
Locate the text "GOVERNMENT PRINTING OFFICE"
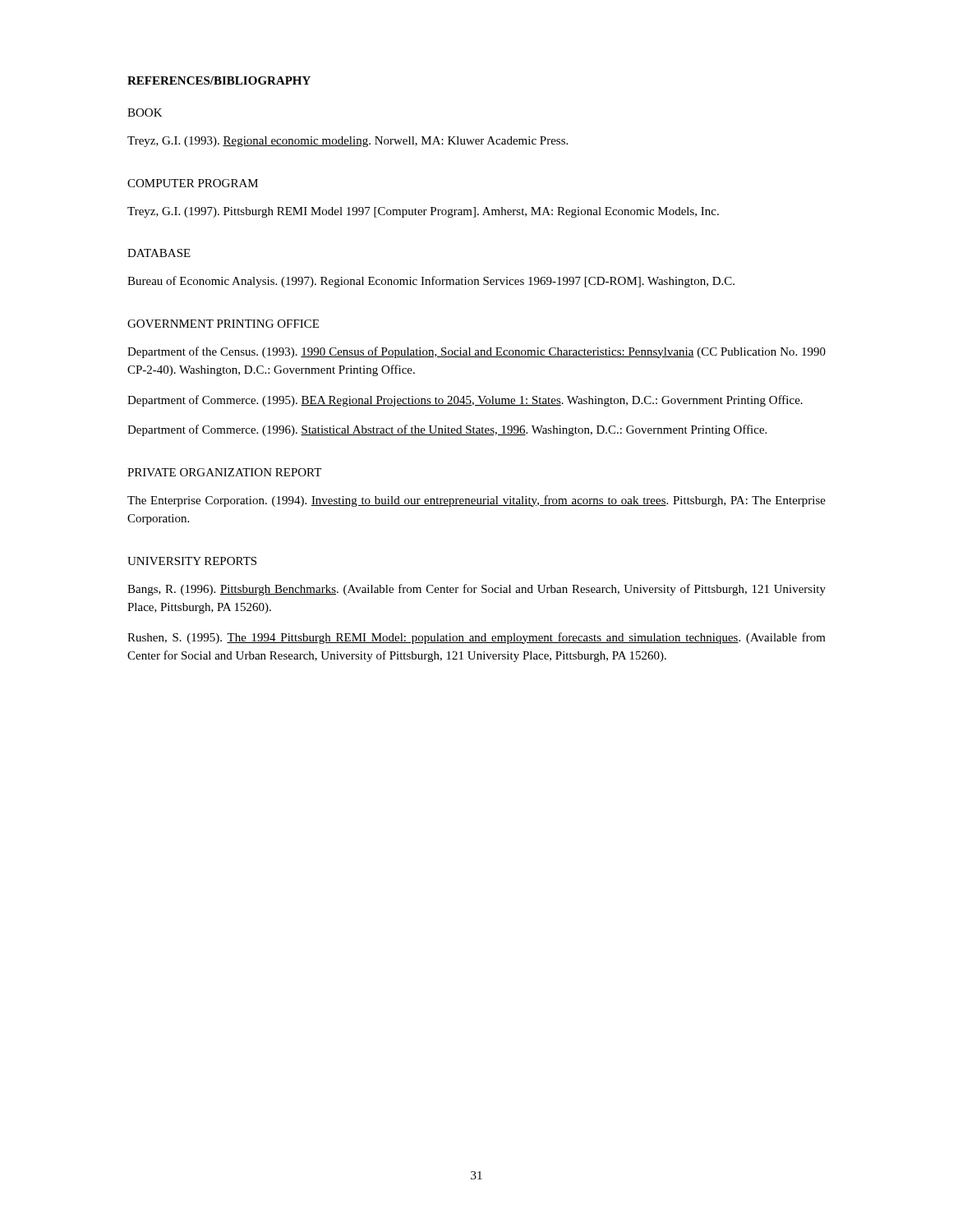click(223, 323)
